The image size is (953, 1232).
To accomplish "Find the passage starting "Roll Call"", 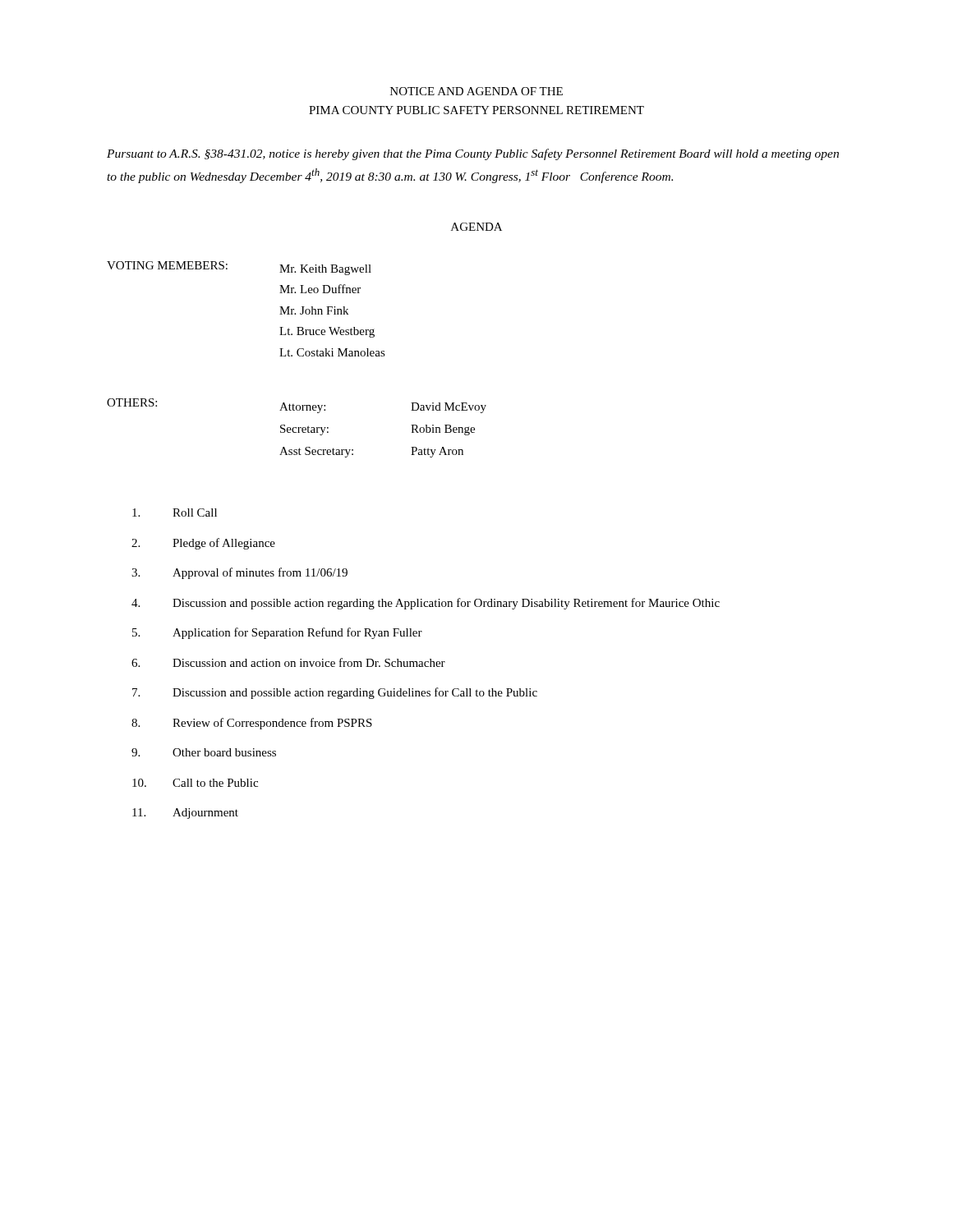I will [x=175, y=513].
